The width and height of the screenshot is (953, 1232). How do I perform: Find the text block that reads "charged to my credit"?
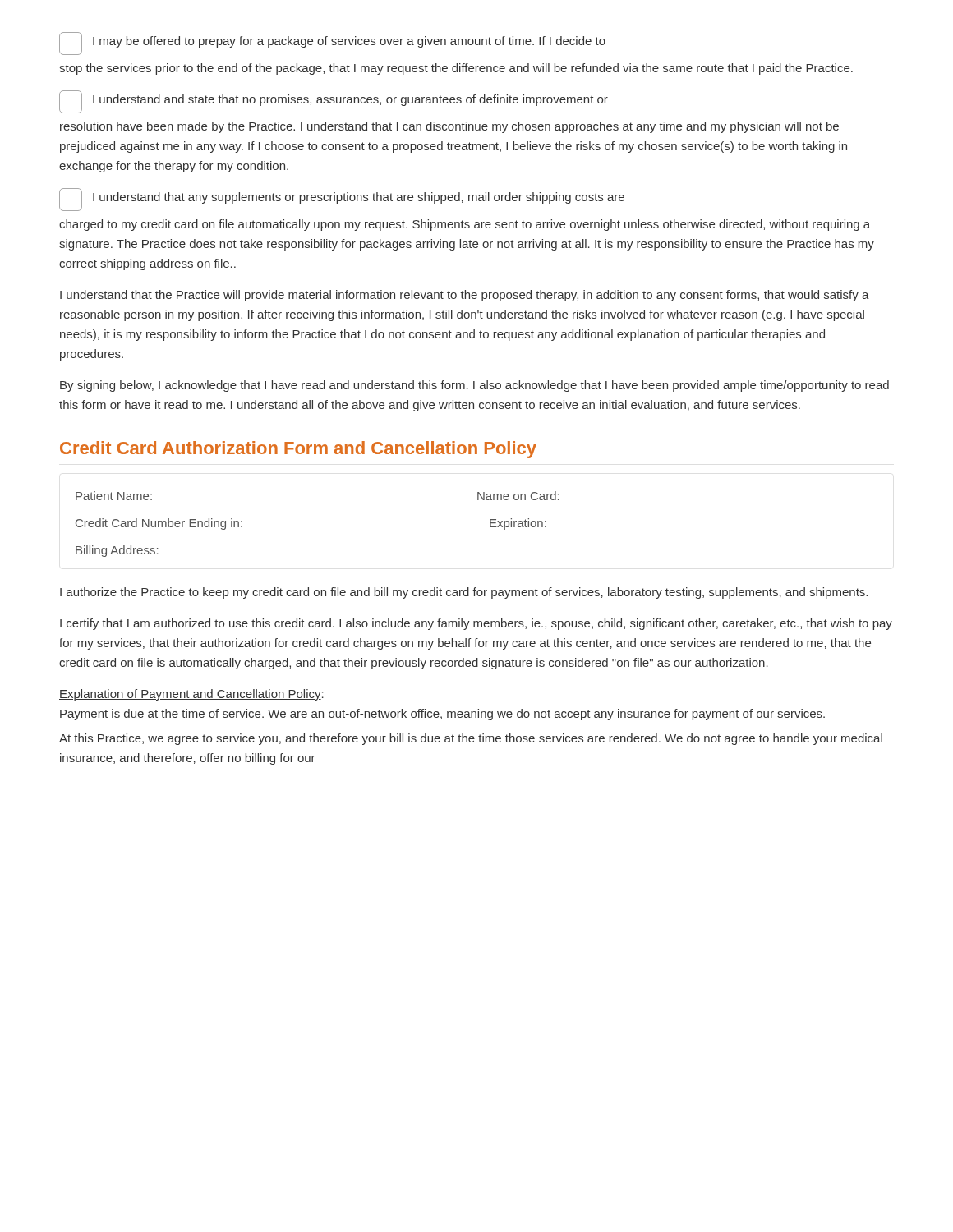pyautogui.click(x=467, y=244)
